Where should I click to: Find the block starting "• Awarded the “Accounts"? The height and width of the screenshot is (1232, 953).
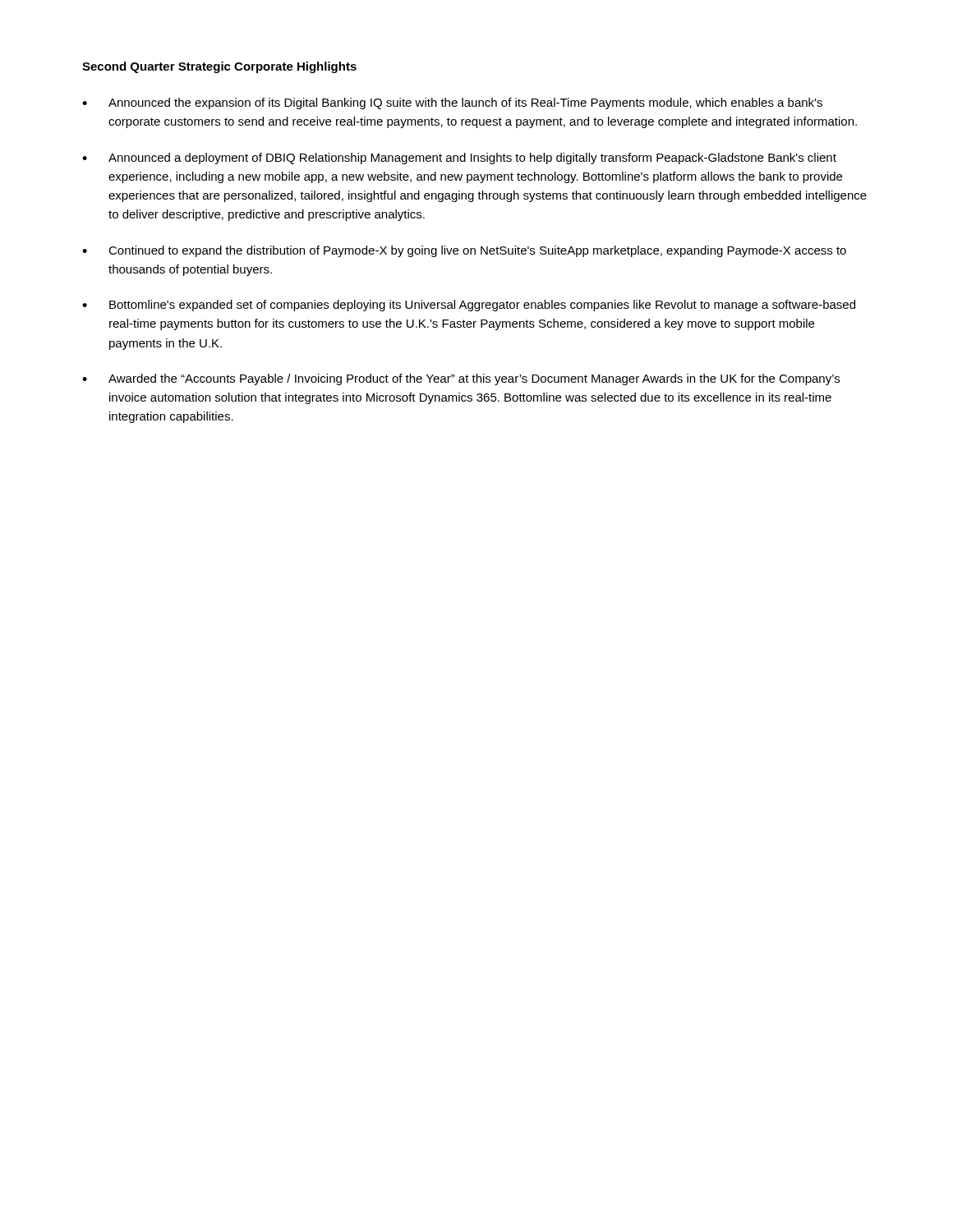click(476, 397)
